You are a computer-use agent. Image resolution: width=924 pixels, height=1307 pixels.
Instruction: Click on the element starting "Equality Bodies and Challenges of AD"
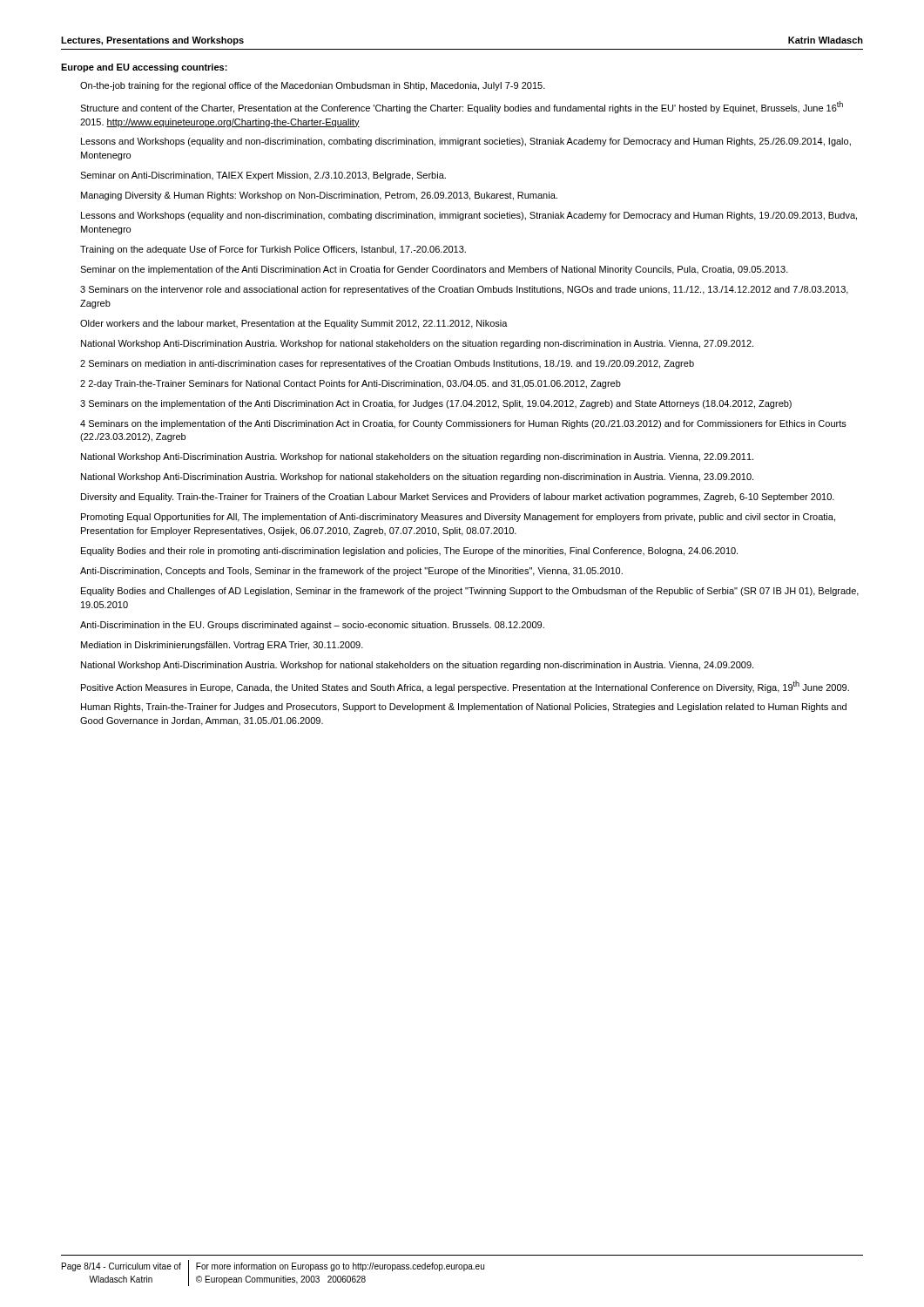coord(470,598)
